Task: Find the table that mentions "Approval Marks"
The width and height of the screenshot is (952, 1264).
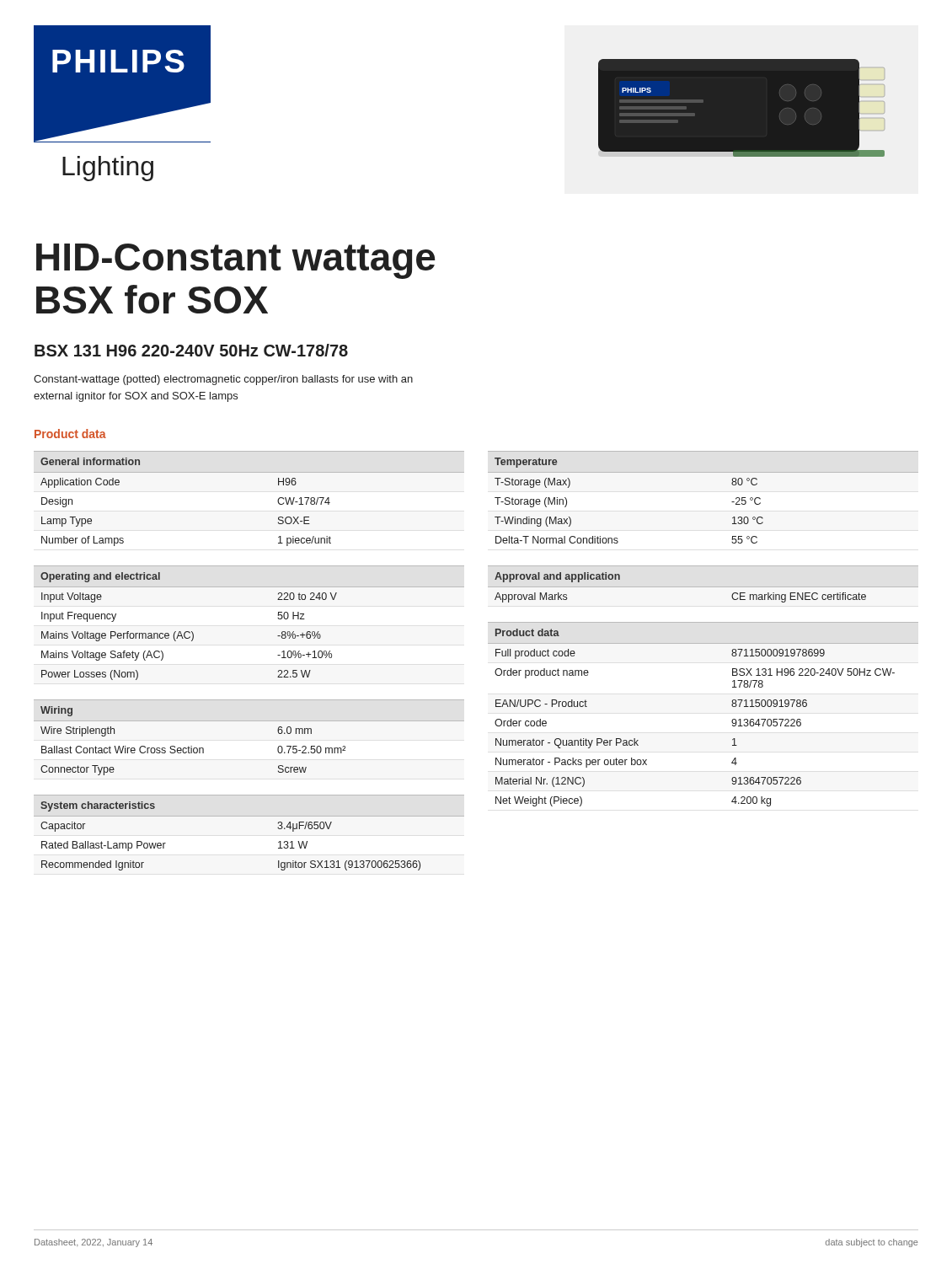Action: click(x=703, y=586)
